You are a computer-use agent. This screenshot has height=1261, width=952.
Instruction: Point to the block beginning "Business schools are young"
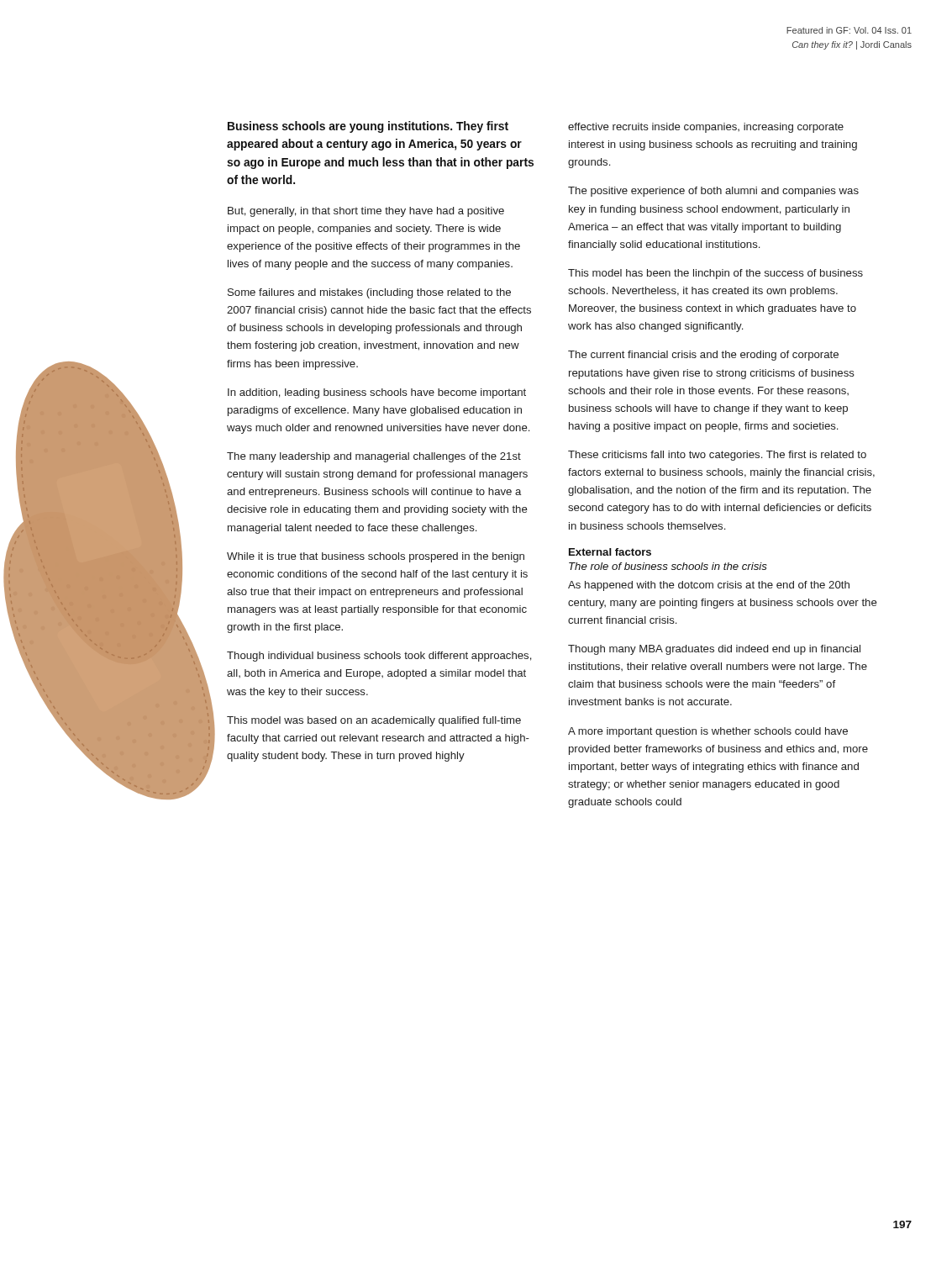381,153
